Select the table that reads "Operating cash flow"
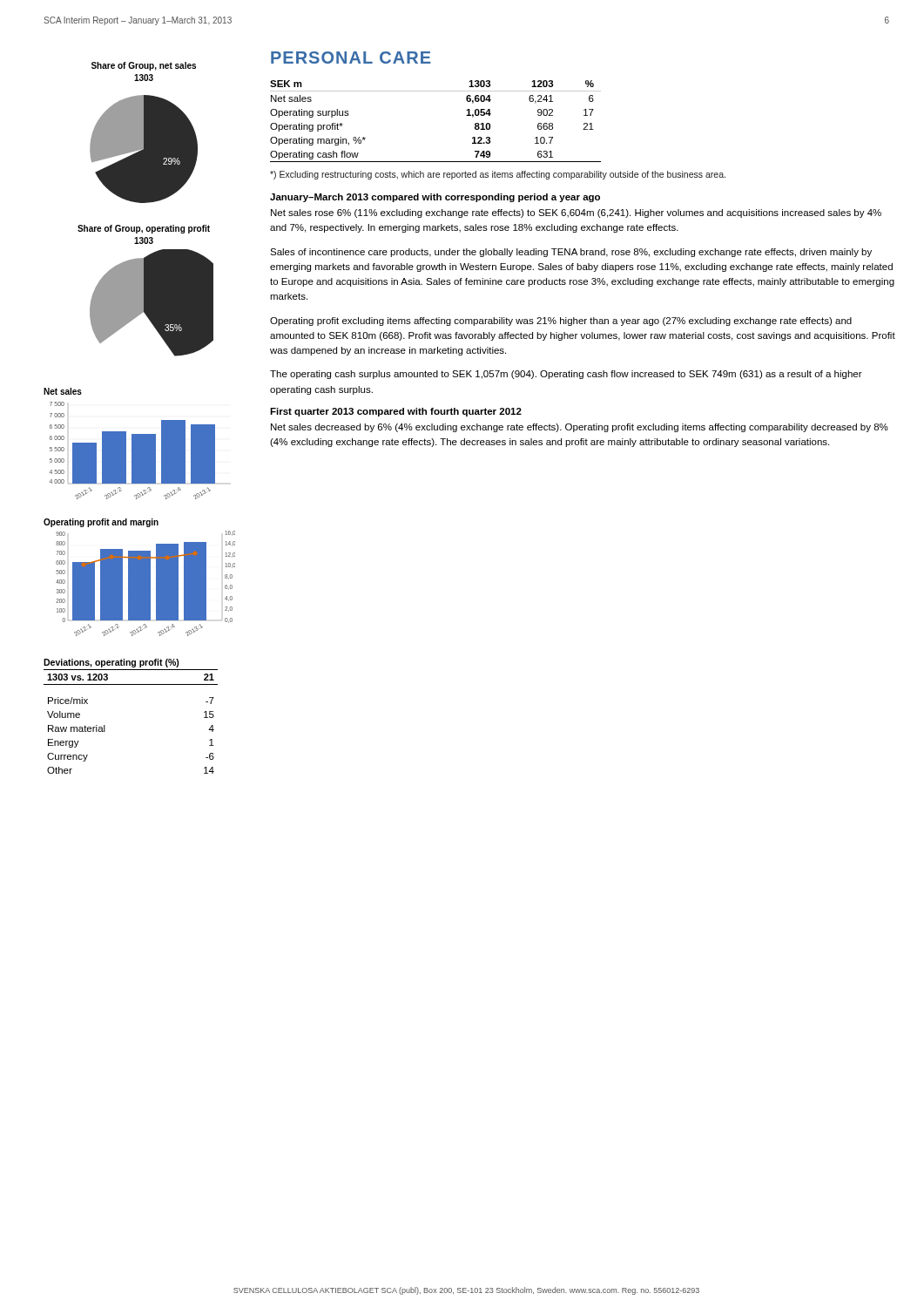 click(584, 119)
